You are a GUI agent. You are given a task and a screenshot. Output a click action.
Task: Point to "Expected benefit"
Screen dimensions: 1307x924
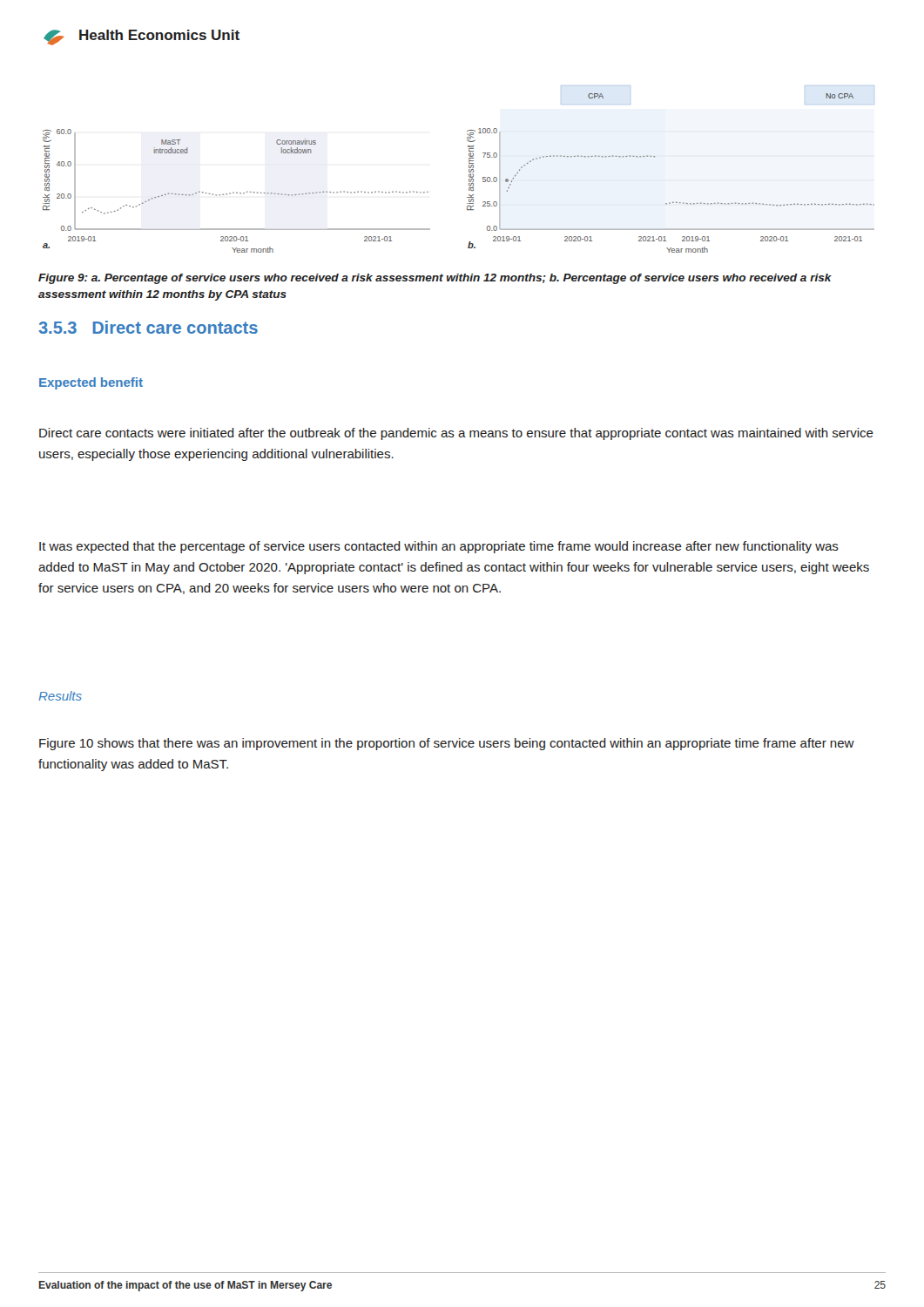[91, 382]
